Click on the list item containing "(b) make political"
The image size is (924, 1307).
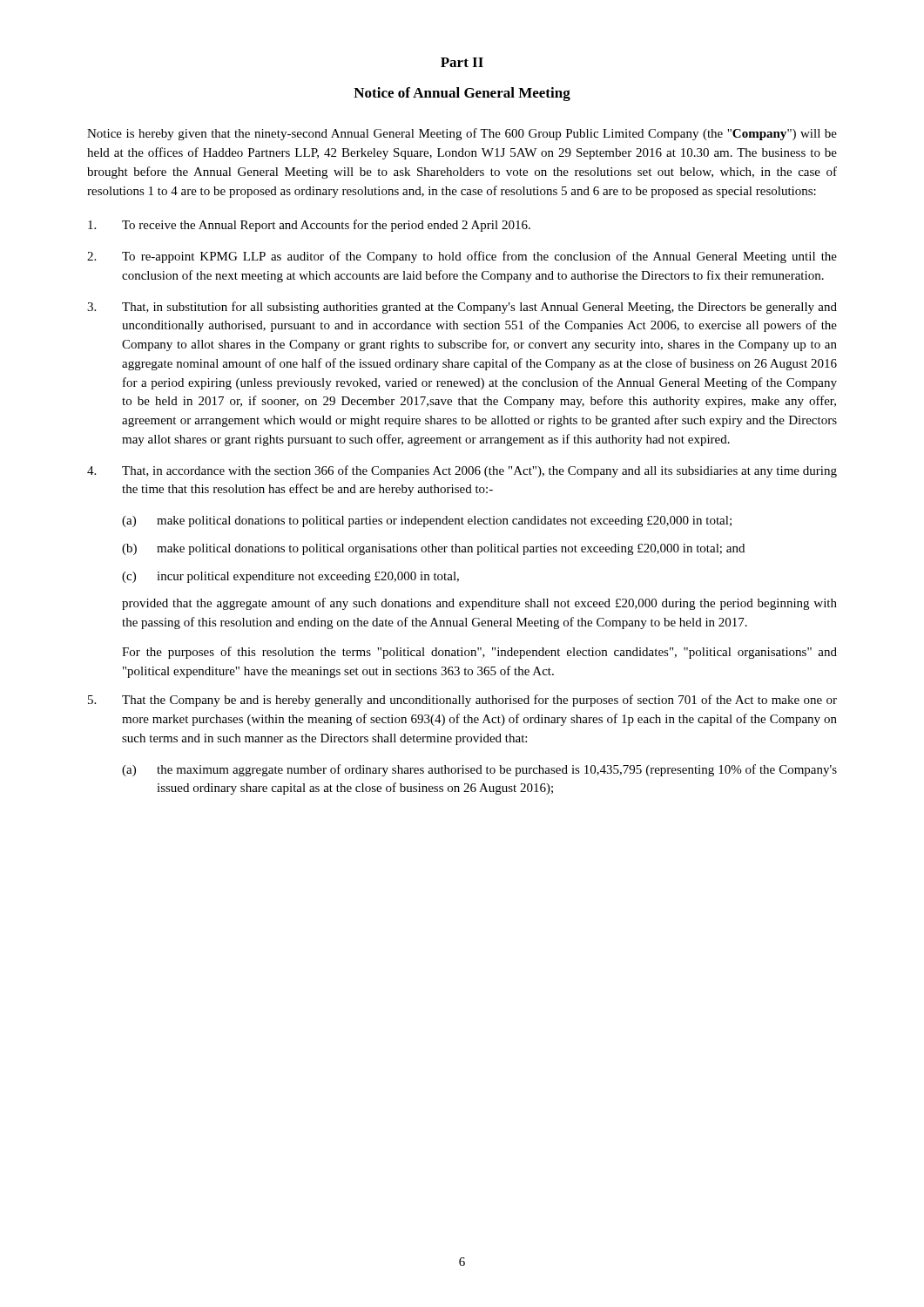(x=479, y=549)
